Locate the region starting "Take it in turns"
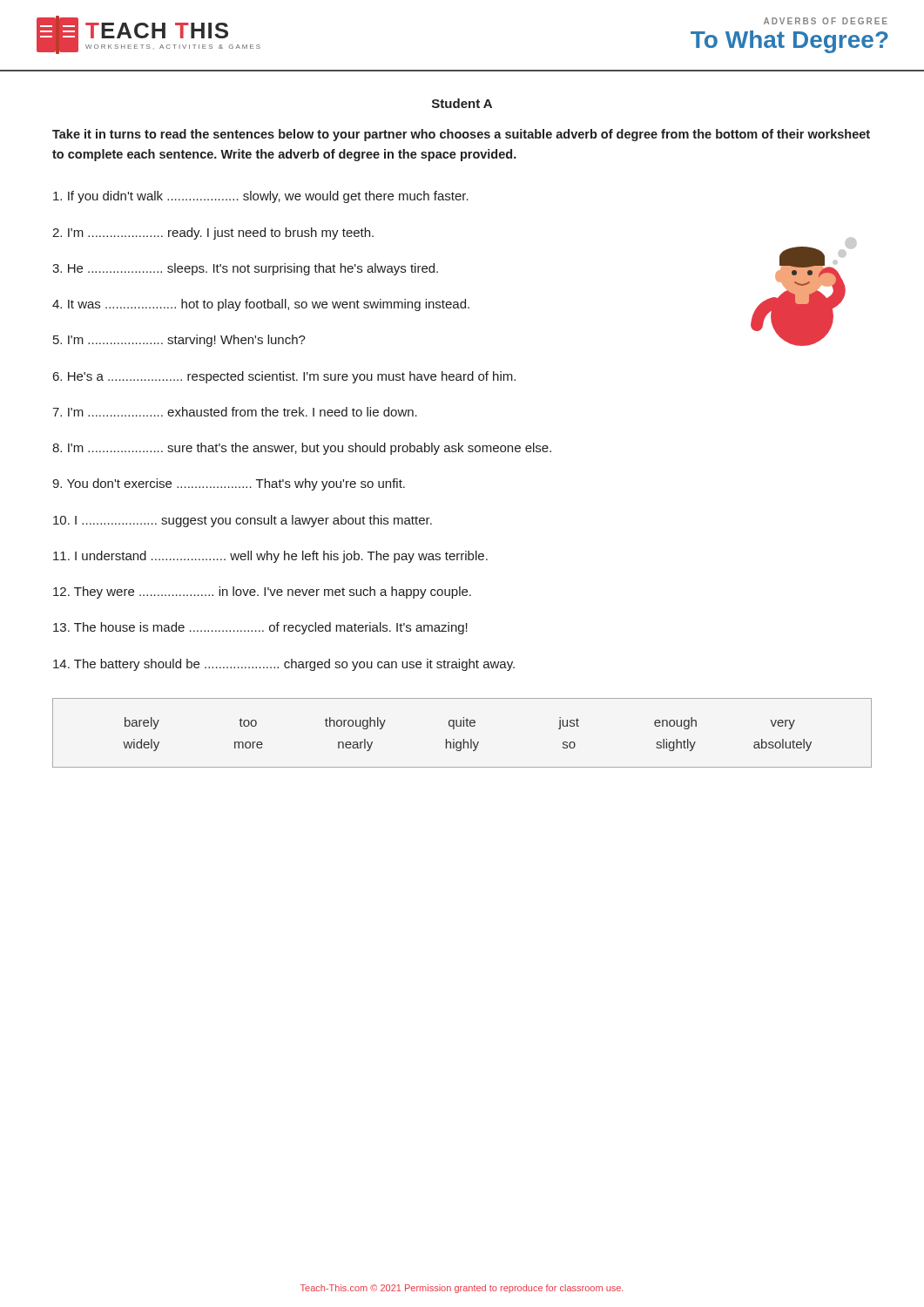Viewport: 924px width, 1307px height. point(461,144)
